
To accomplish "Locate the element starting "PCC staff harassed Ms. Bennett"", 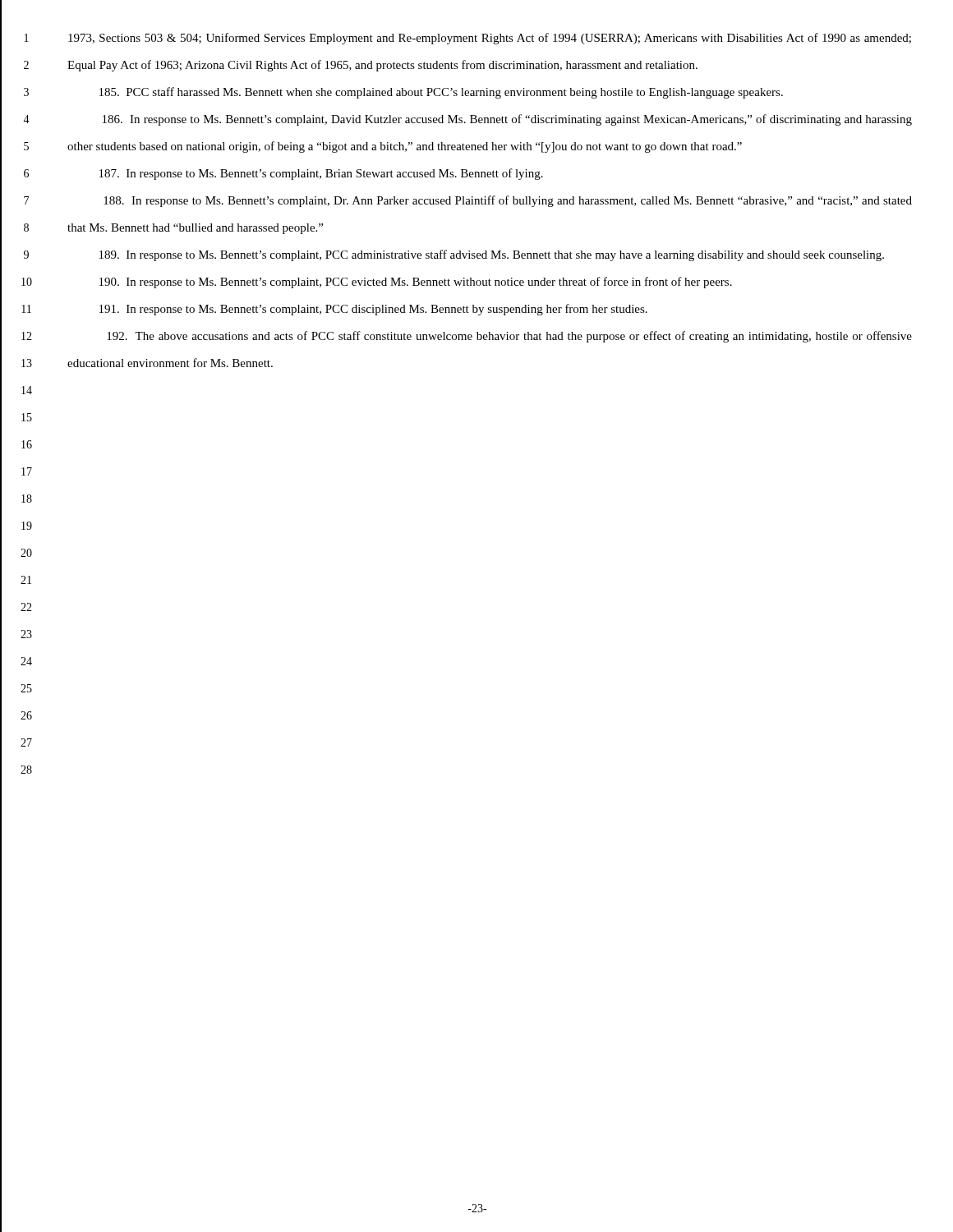I will [x=425, y=92].
